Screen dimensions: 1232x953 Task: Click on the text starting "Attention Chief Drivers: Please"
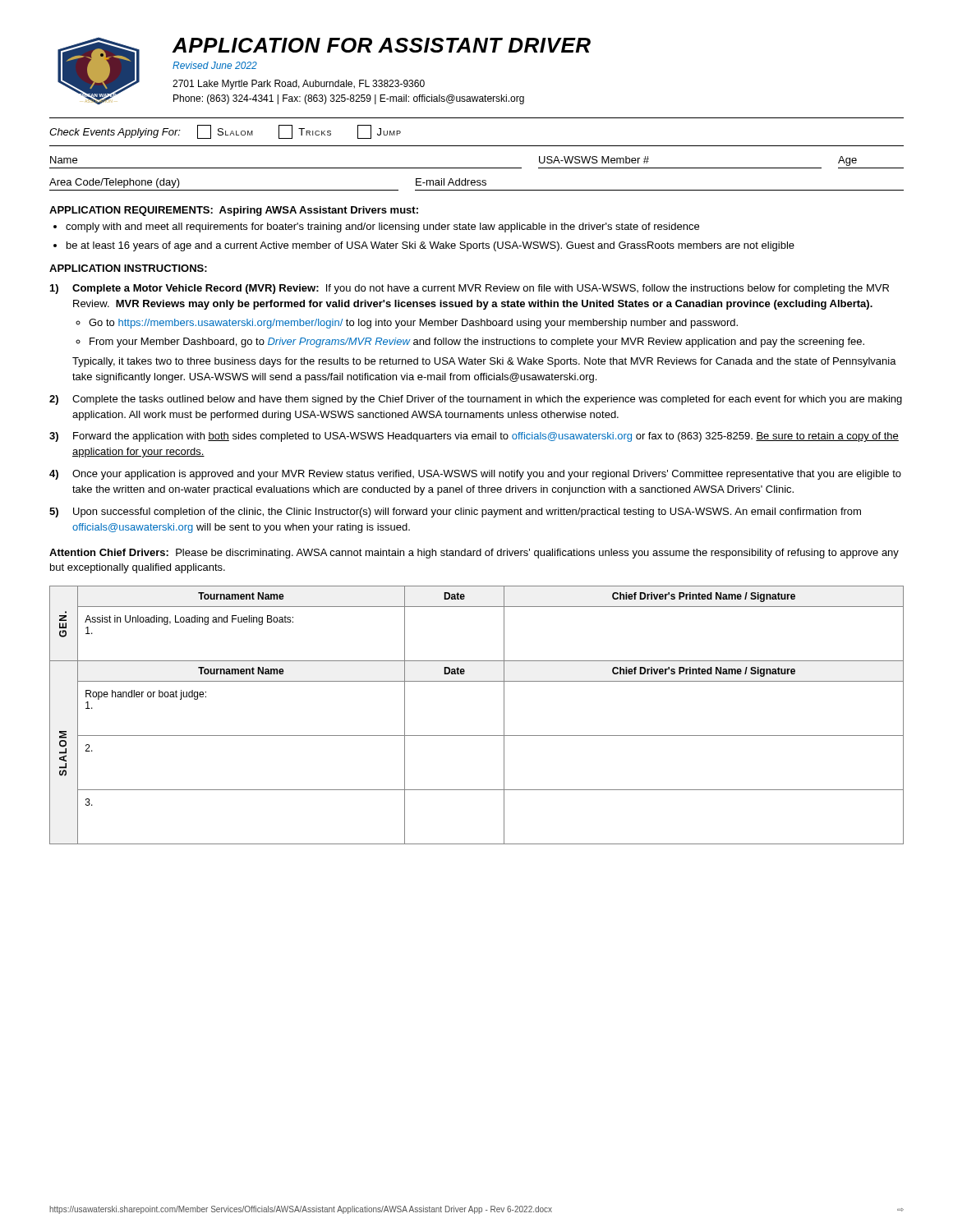coord(474,560)
